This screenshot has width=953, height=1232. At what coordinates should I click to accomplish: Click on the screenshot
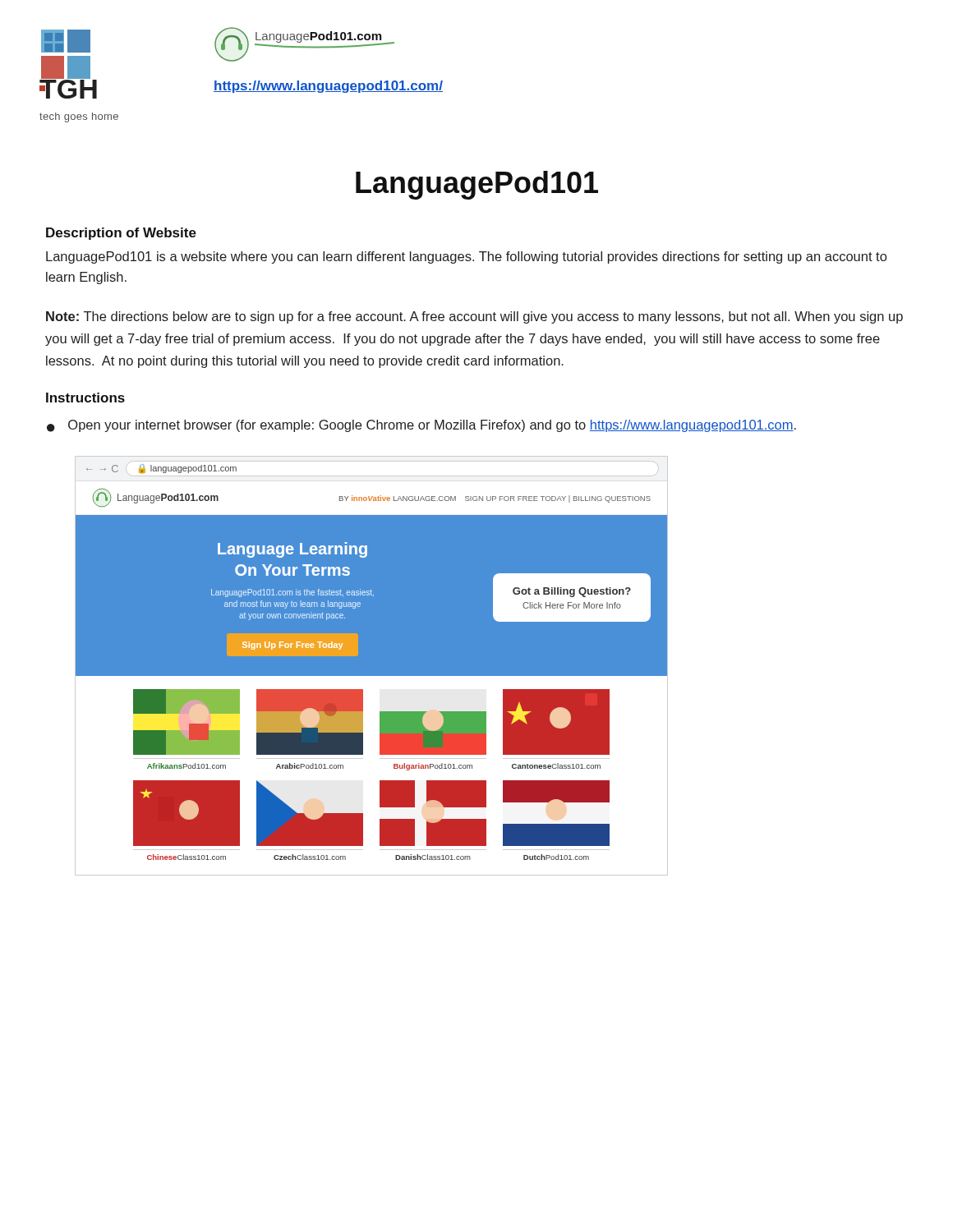pos(371,666)
